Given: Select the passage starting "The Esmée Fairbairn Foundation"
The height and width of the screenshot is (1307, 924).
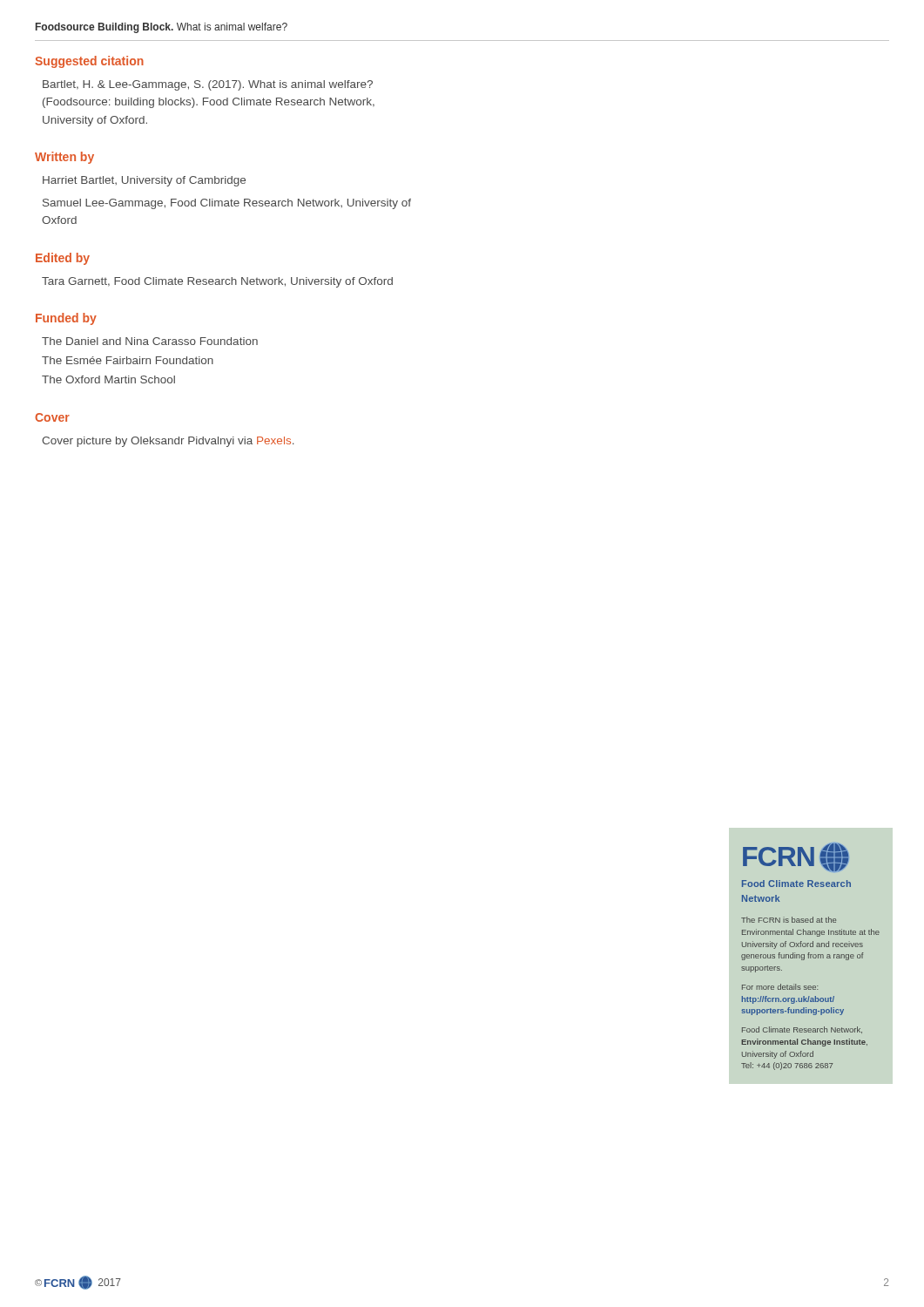Looking at the screenshot, I should pos(128,360).
